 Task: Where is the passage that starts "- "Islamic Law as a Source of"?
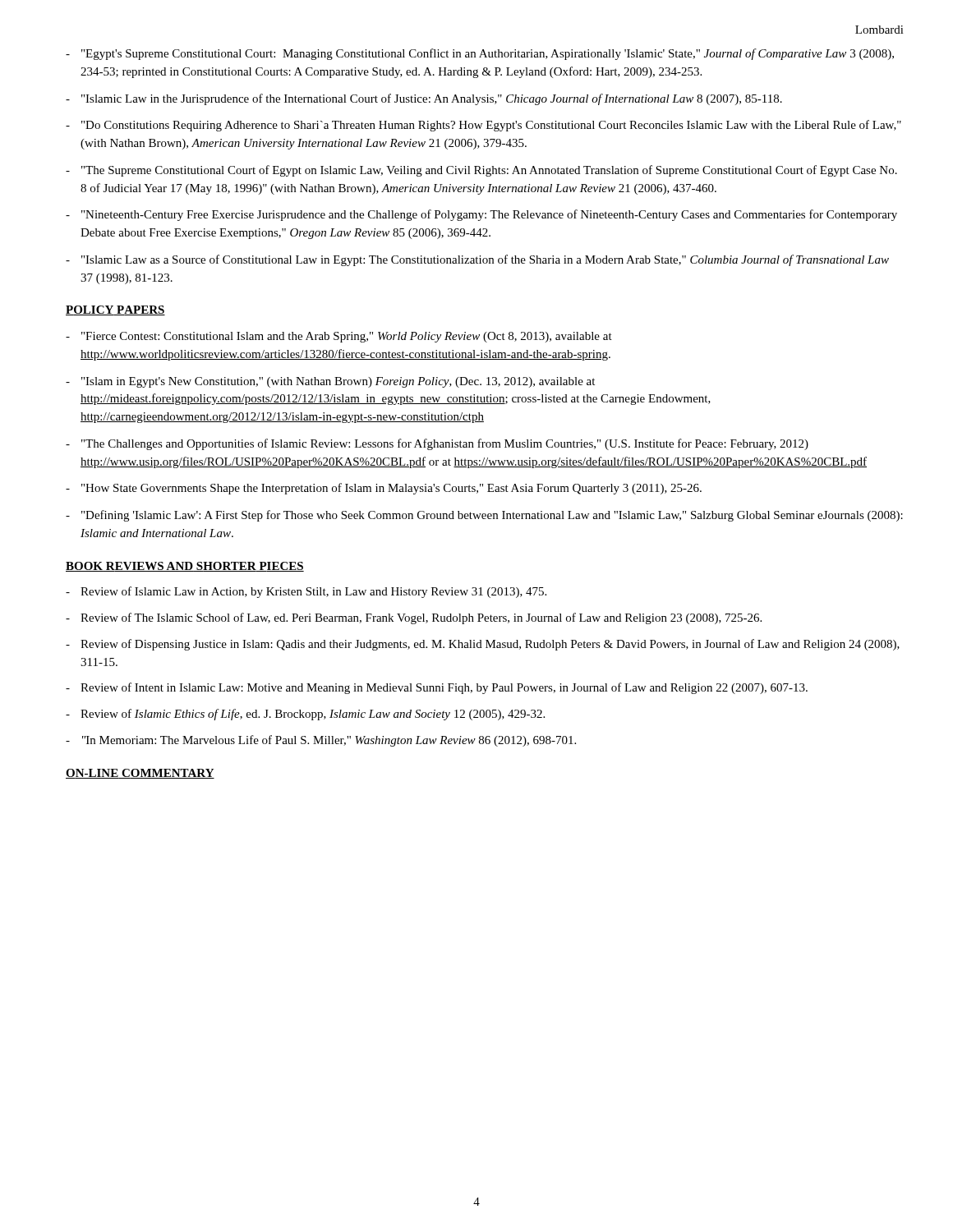485,269
